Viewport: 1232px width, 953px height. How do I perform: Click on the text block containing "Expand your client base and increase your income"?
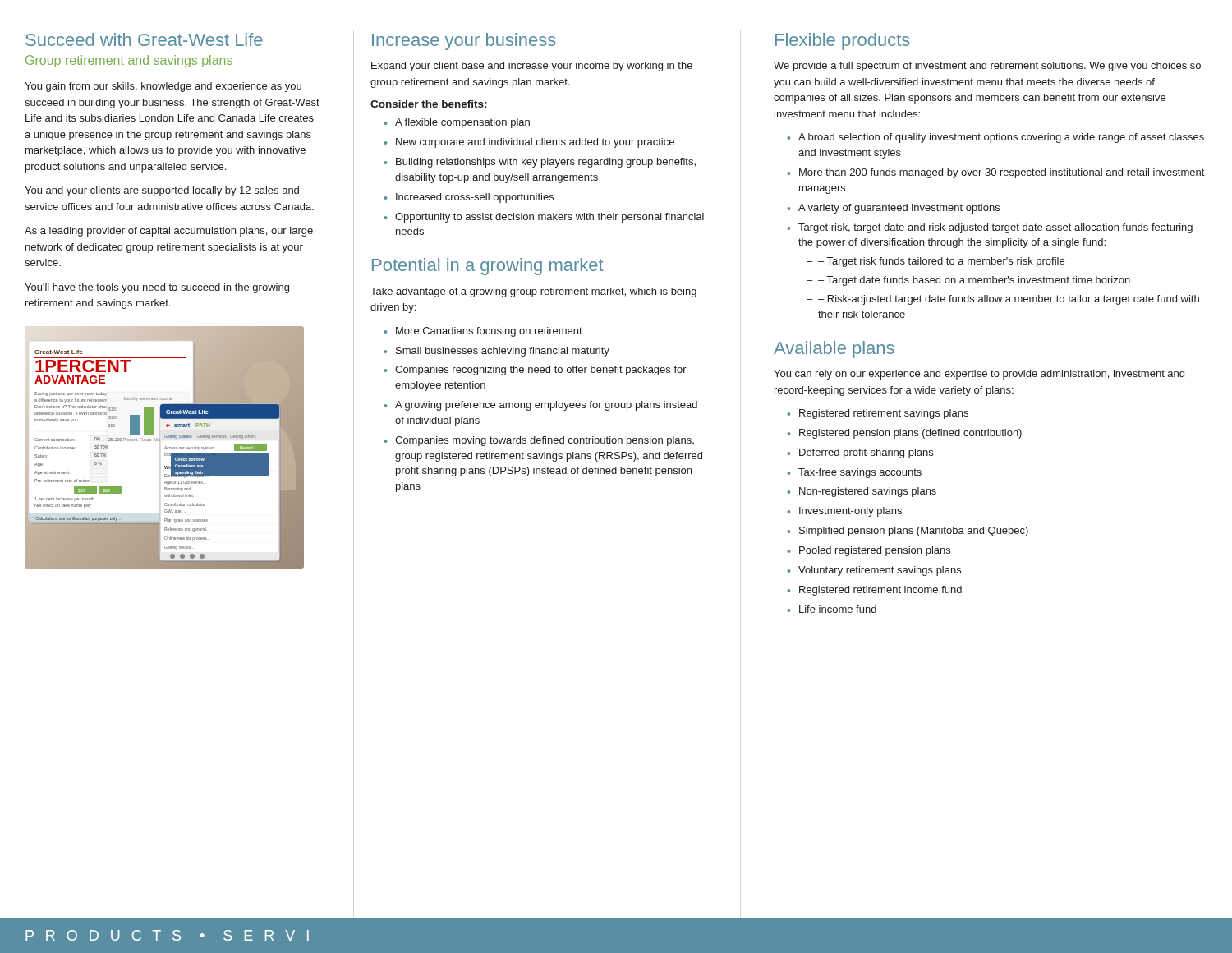539,74
